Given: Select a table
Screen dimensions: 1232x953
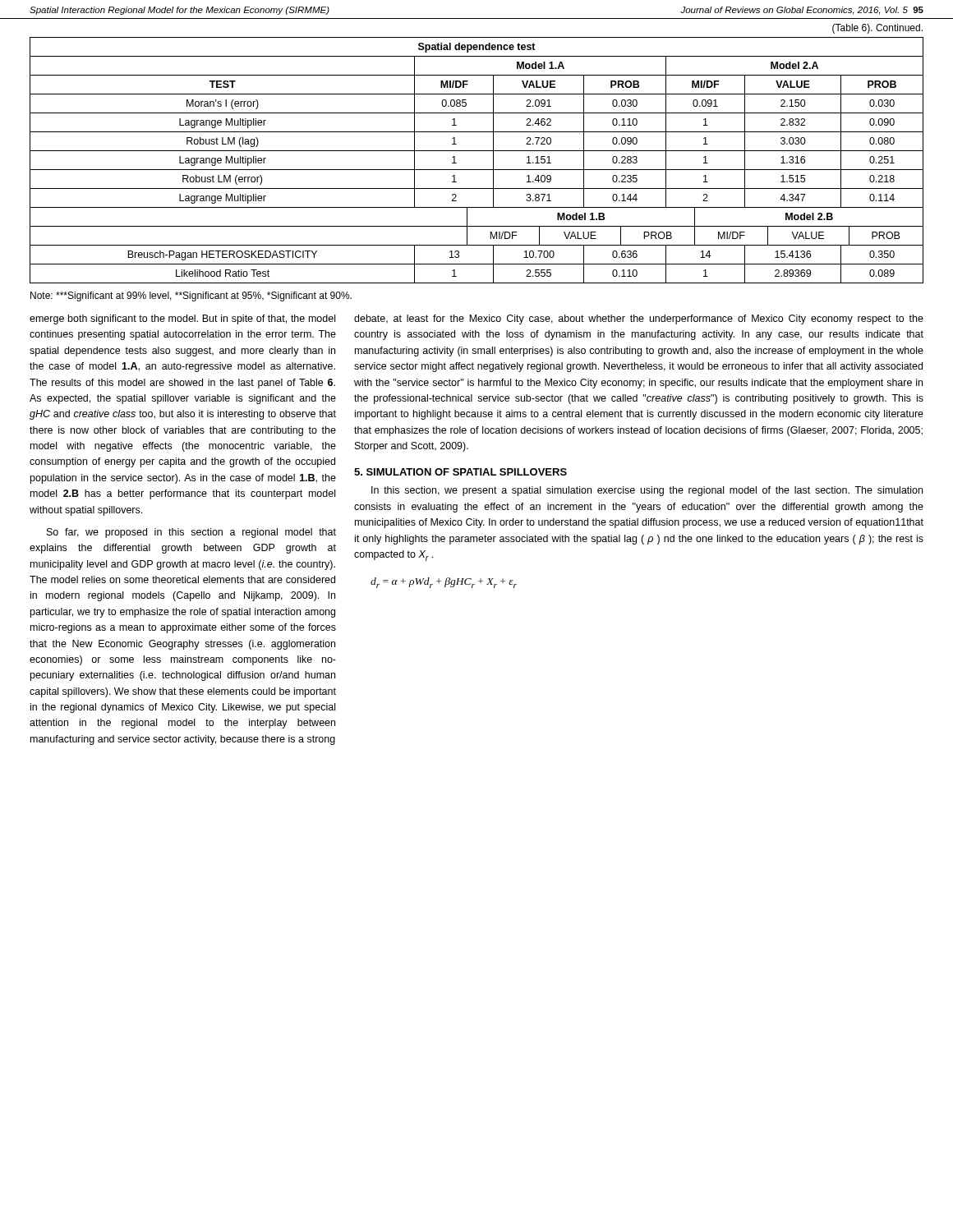Looking at the screenshot, I should (476, 162).
